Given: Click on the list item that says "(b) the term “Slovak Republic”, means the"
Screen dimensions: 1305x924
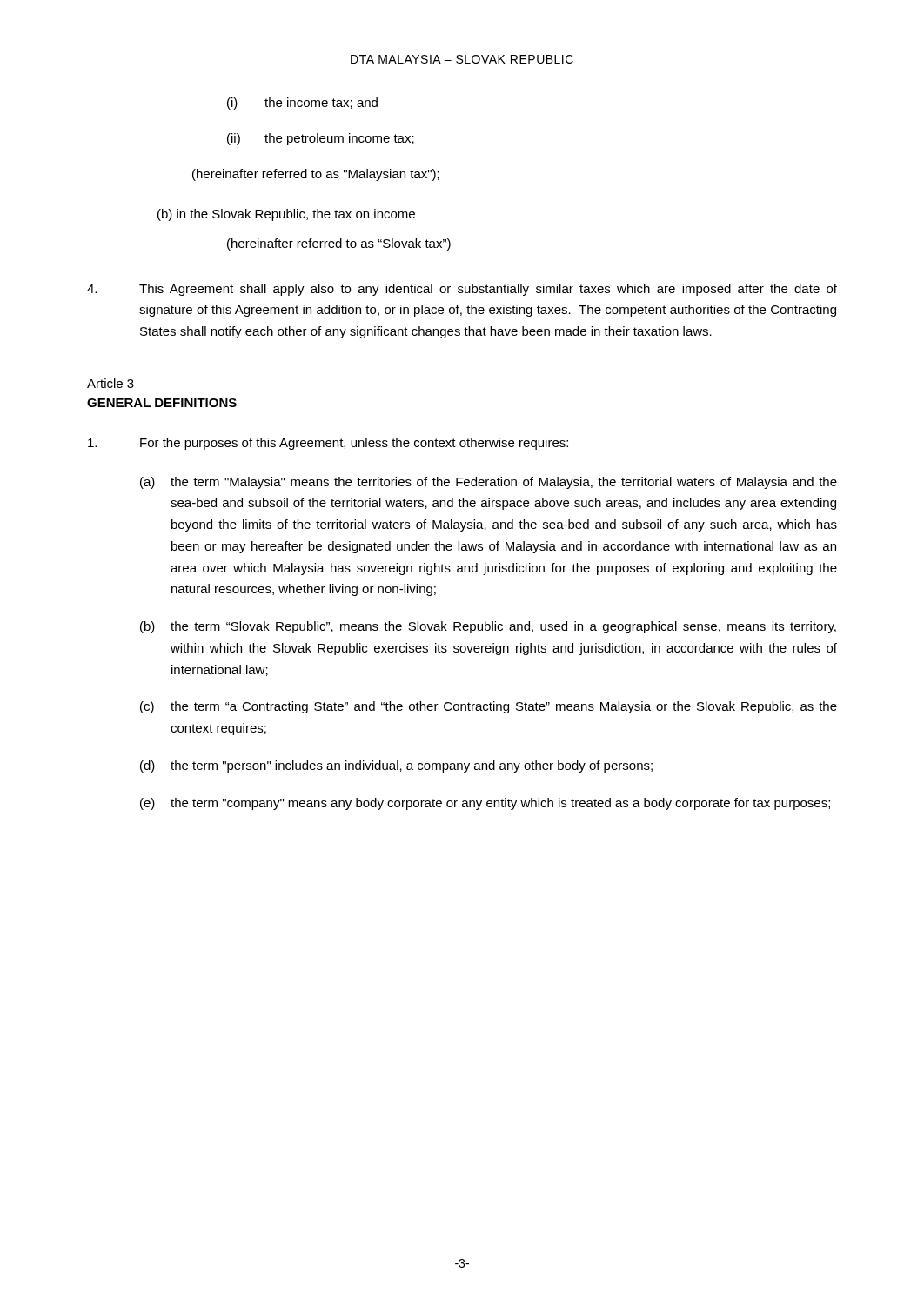Looking at the screenshot, I should tap(488, 648).
